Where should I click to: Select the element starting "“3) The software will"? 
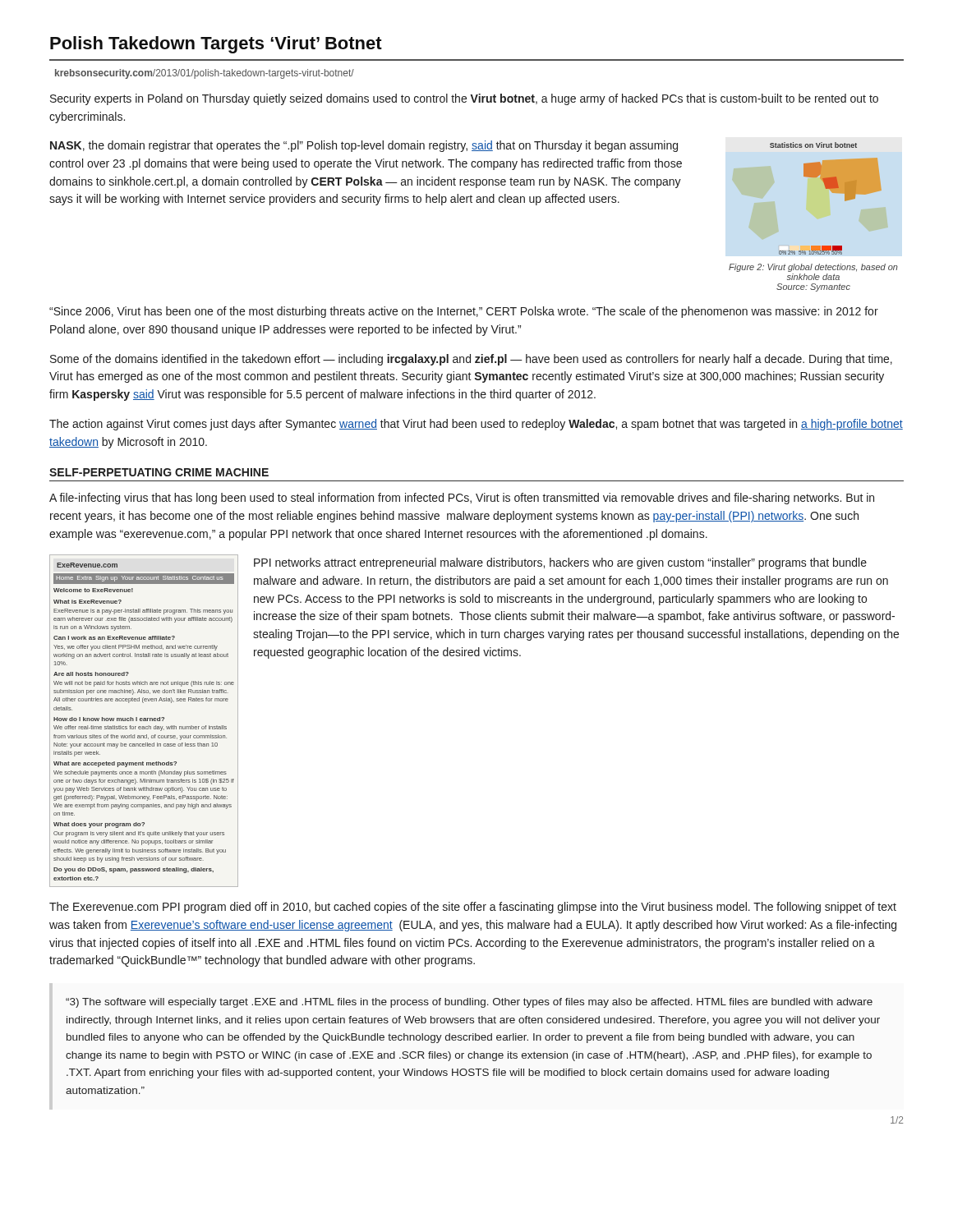pyautogui.click(x=476, y=1046)
